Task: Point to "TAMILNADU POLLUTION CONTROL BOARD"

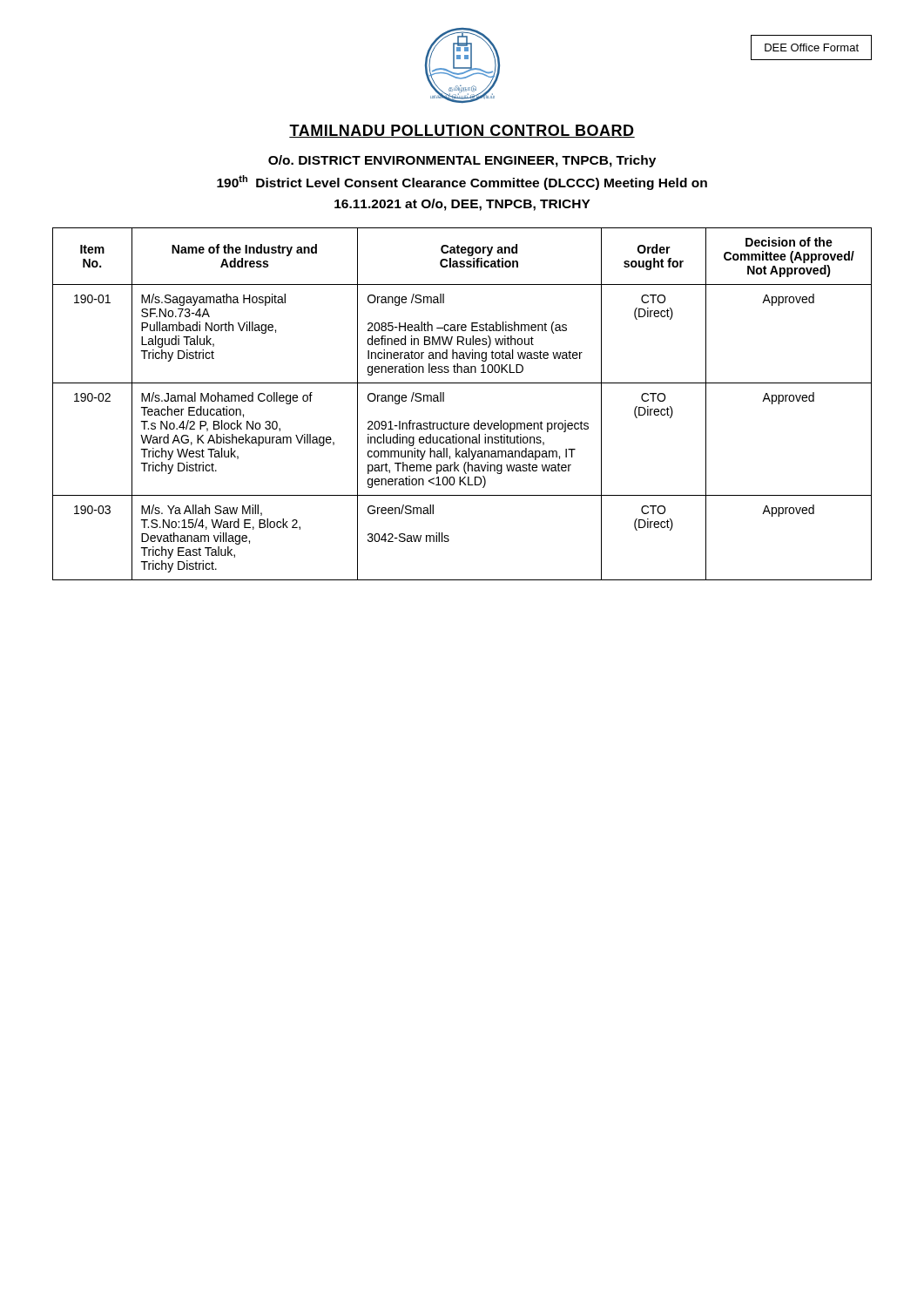Action: pyautogui.click(x=462, y=131)
